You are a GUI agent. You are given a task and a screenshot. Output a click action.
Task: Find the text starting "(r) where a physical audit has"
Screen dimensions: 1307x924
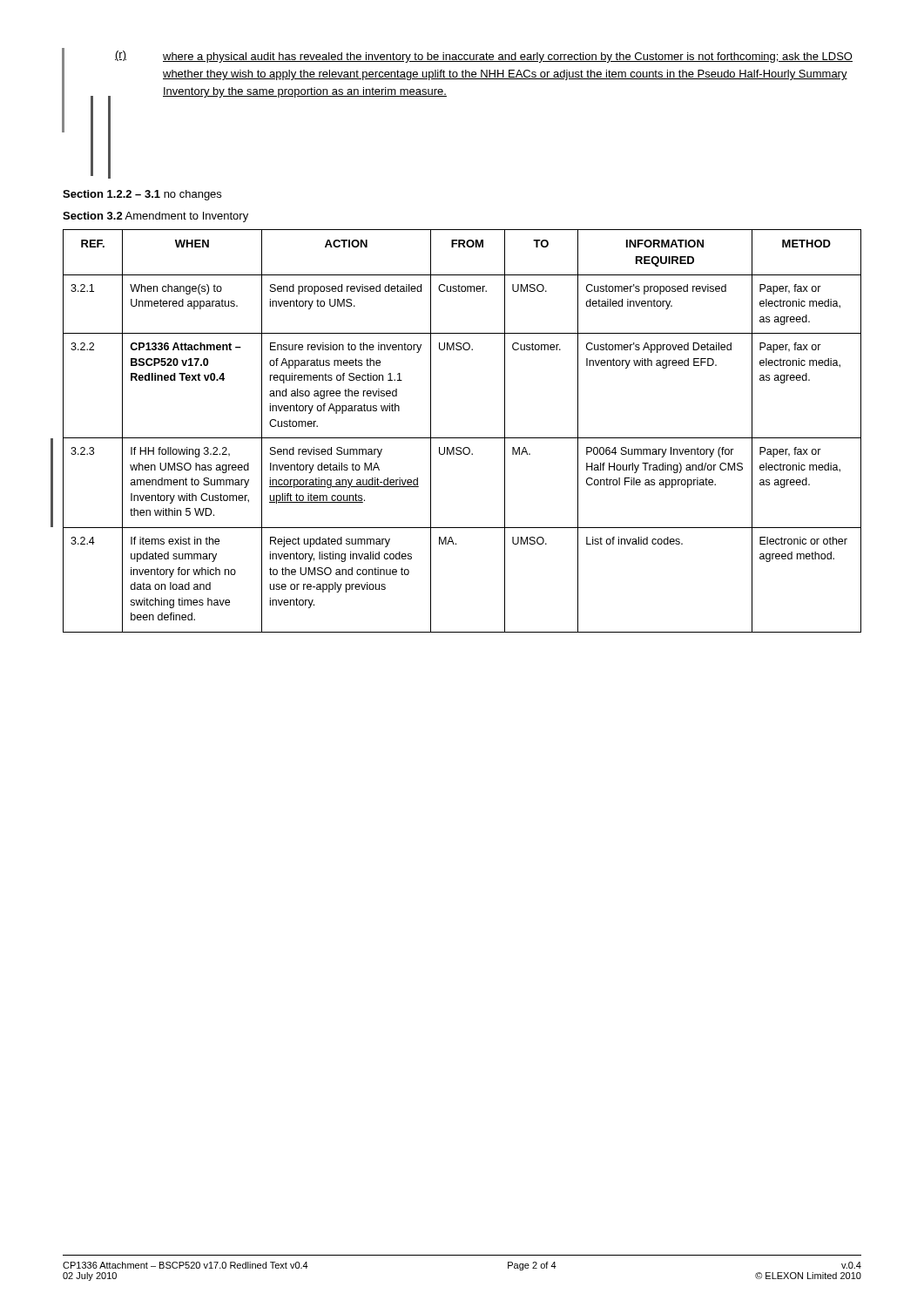[476, 74]
